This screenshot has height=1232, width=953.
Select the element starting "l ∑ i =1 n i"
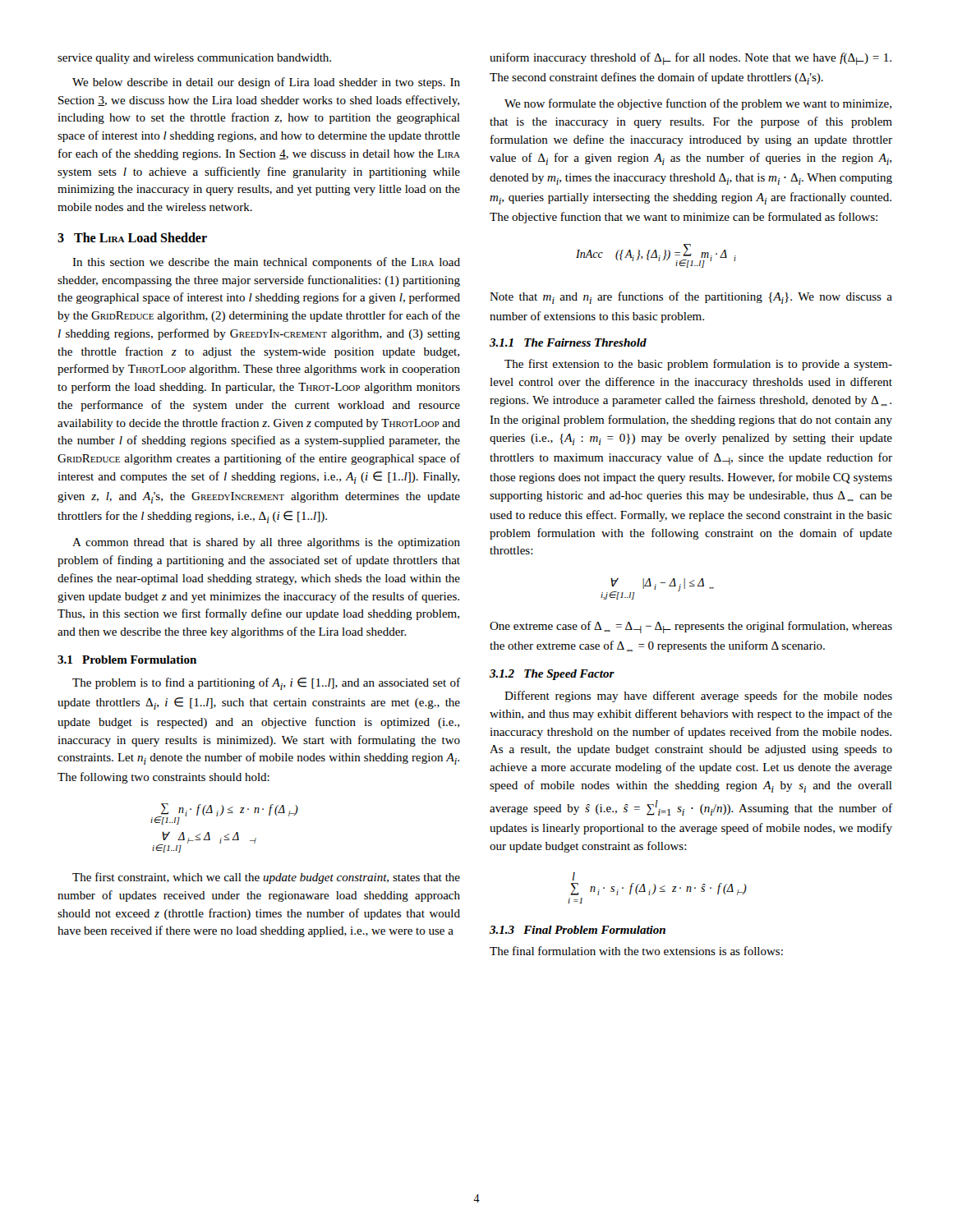click(x=691, y=888)
